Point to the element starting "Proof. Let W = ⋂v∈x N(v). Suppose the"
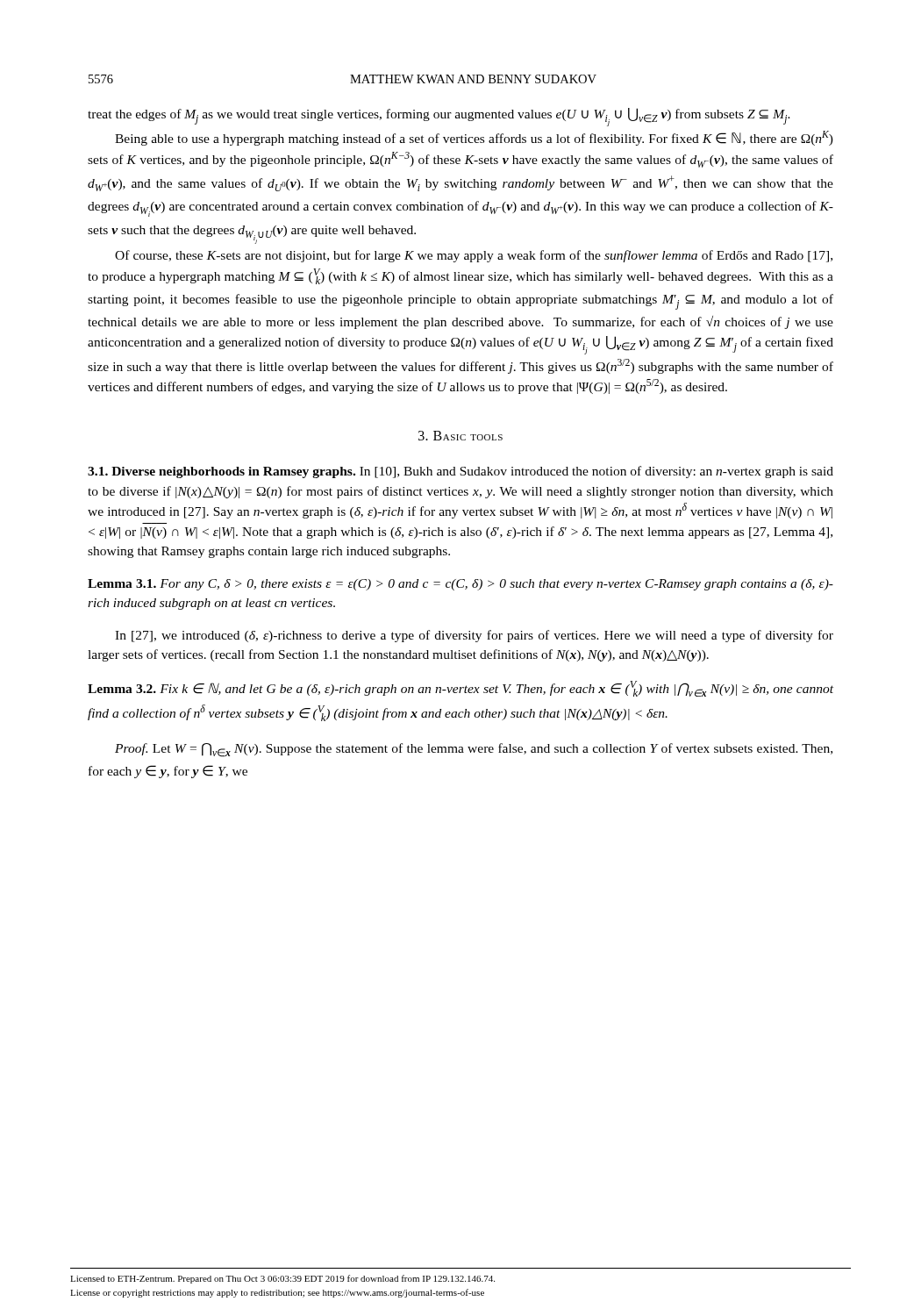921x1316 pixels. (460, 759)
